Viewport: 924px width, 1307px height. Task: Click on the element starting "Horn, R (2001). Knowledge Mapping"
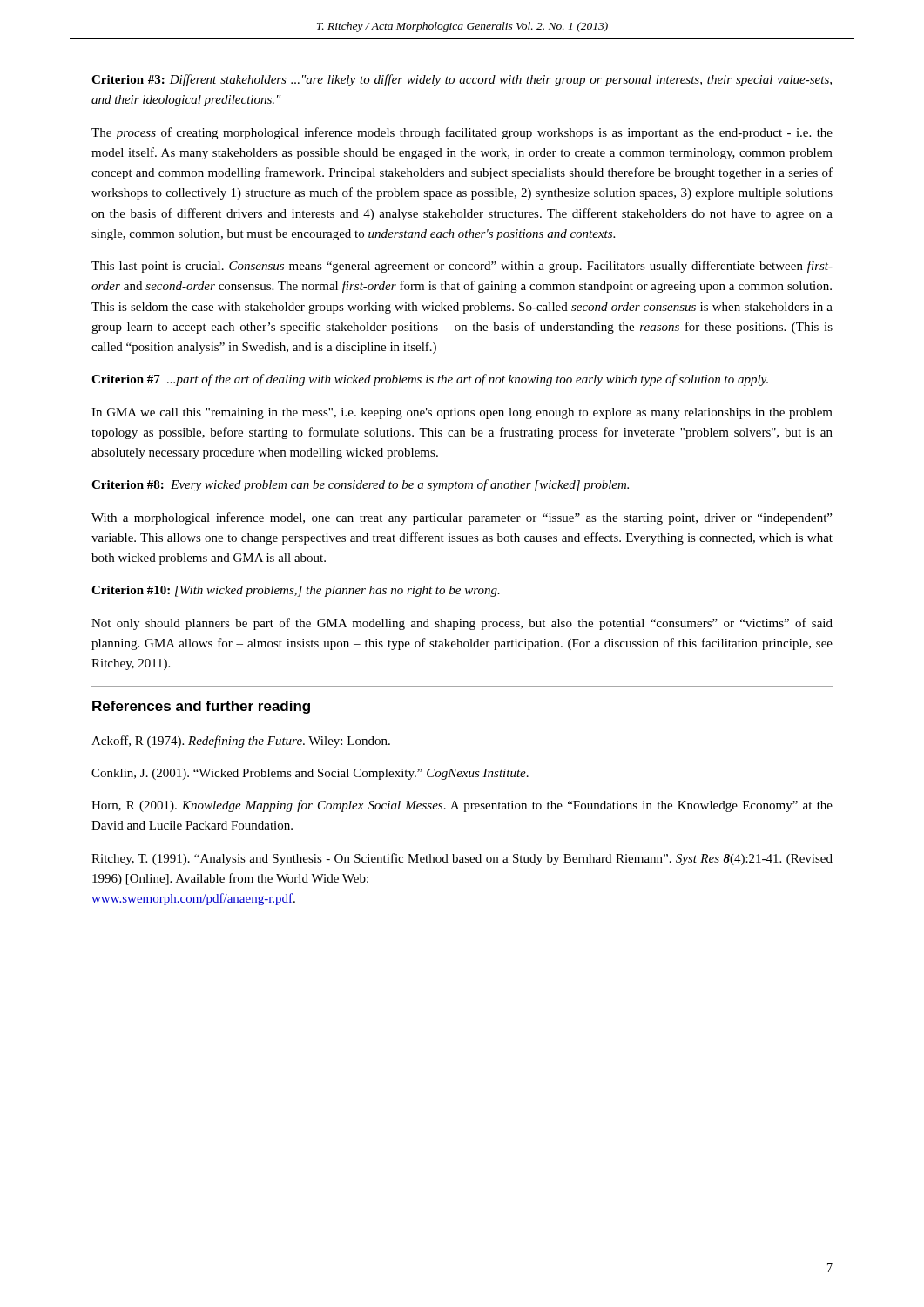pyautogui.click(x=462, y=816)
